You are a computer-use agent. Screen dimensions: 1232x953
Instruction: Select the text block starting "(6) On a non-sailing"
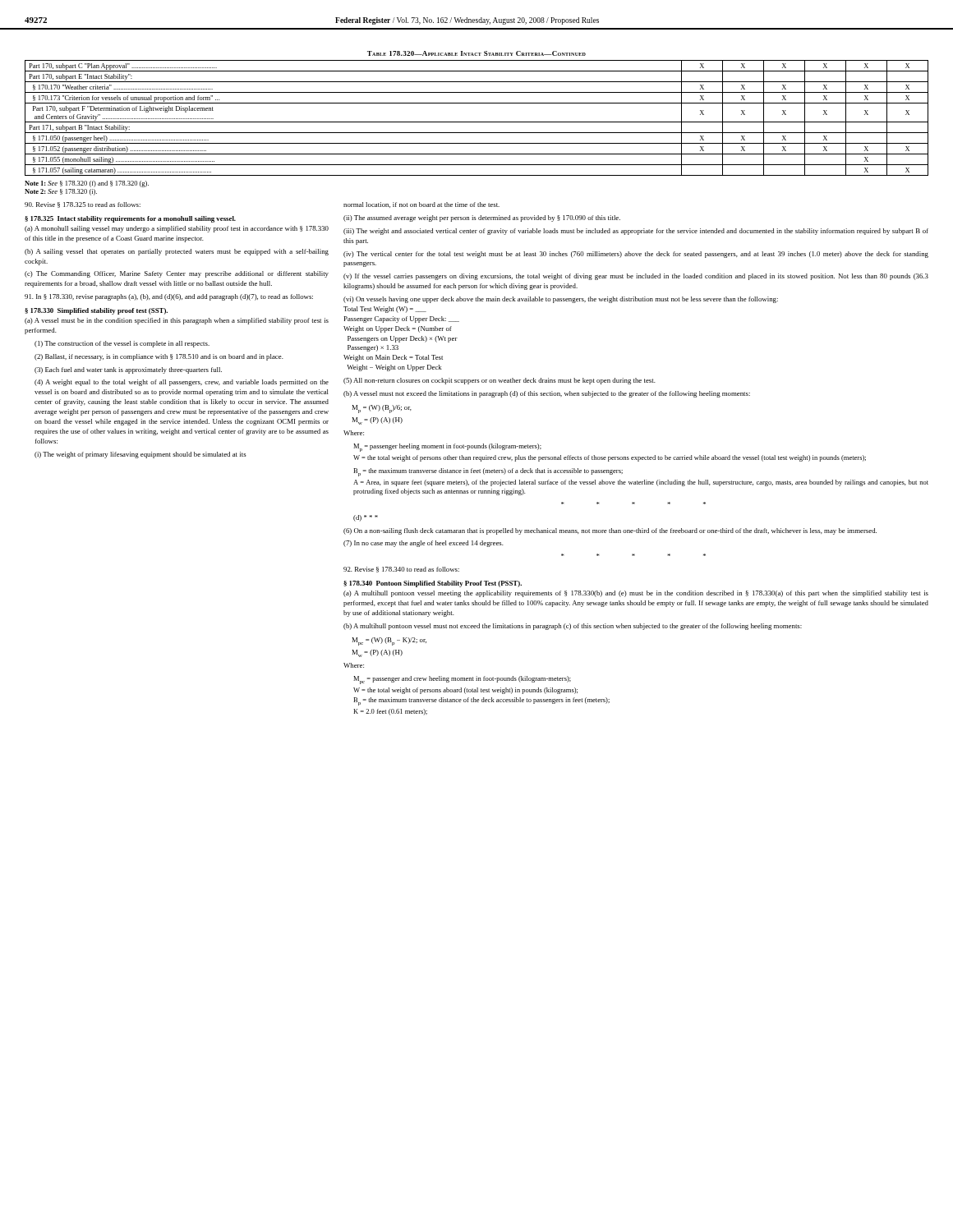click(x=610, y=530)
